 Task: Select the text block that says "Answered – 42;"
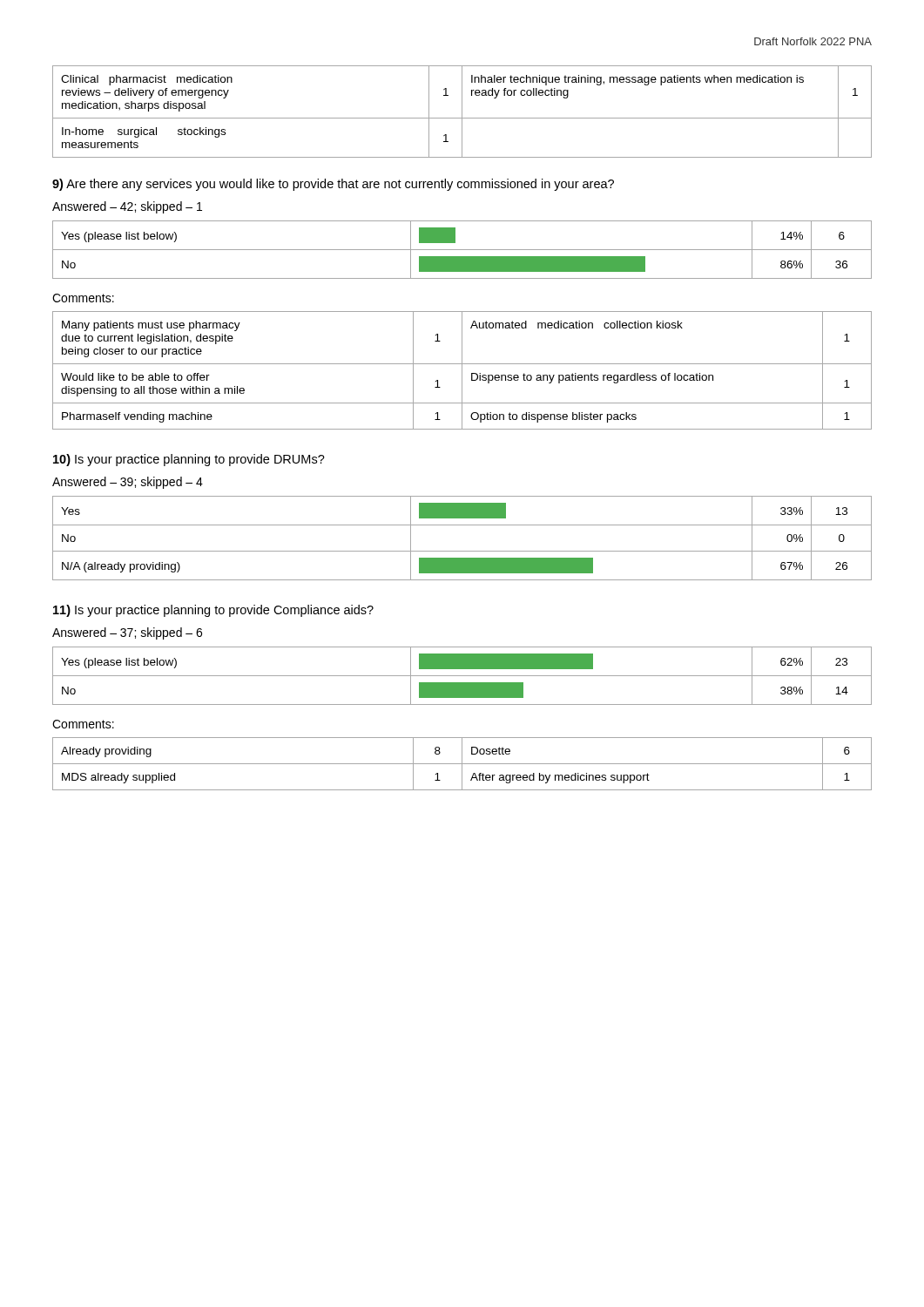pyautogui.click(x=128, y=207)
